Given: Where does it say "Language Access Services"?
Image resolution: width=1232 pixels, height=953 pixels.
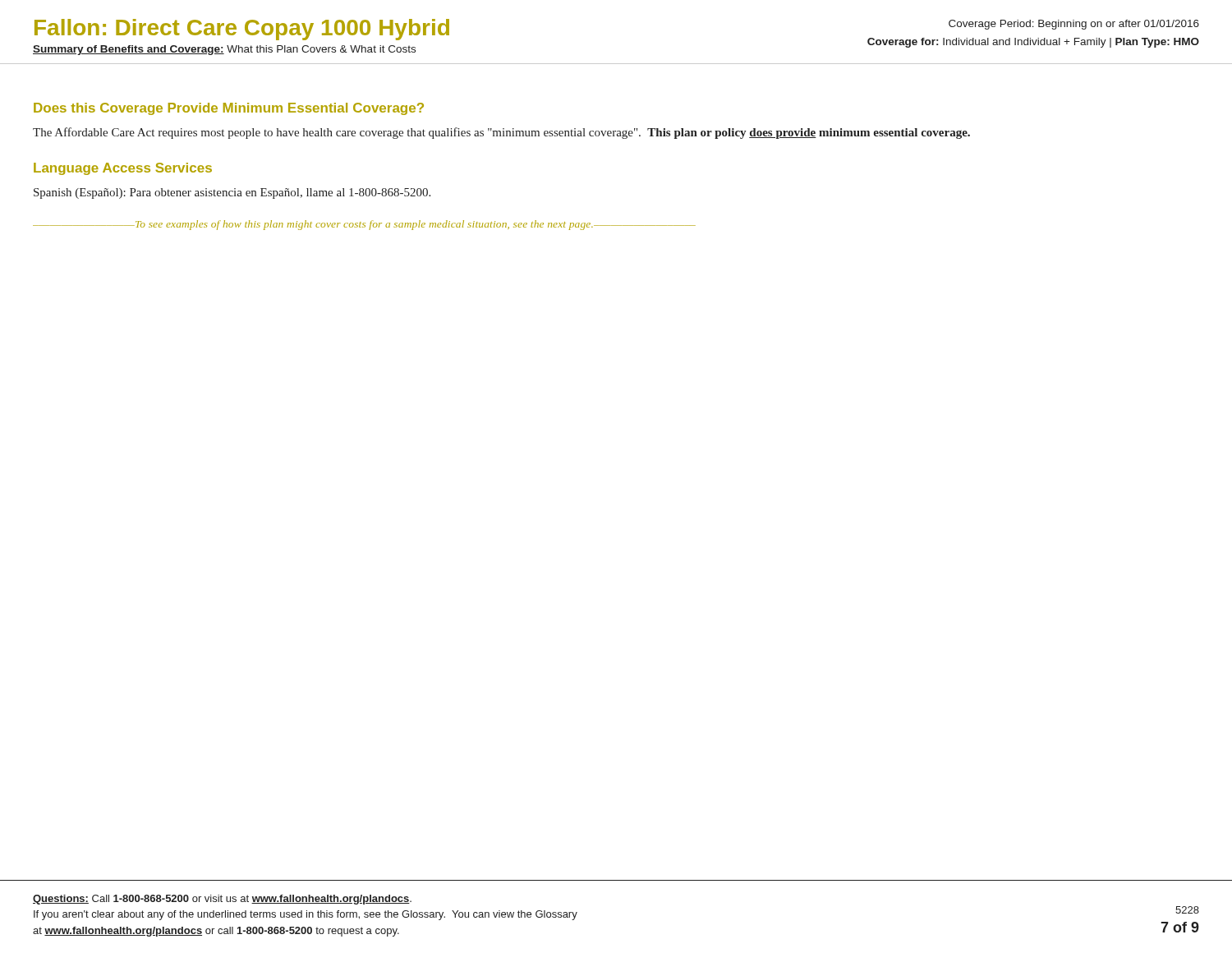Looking at the screenshot, I should (x=123, y=169).
